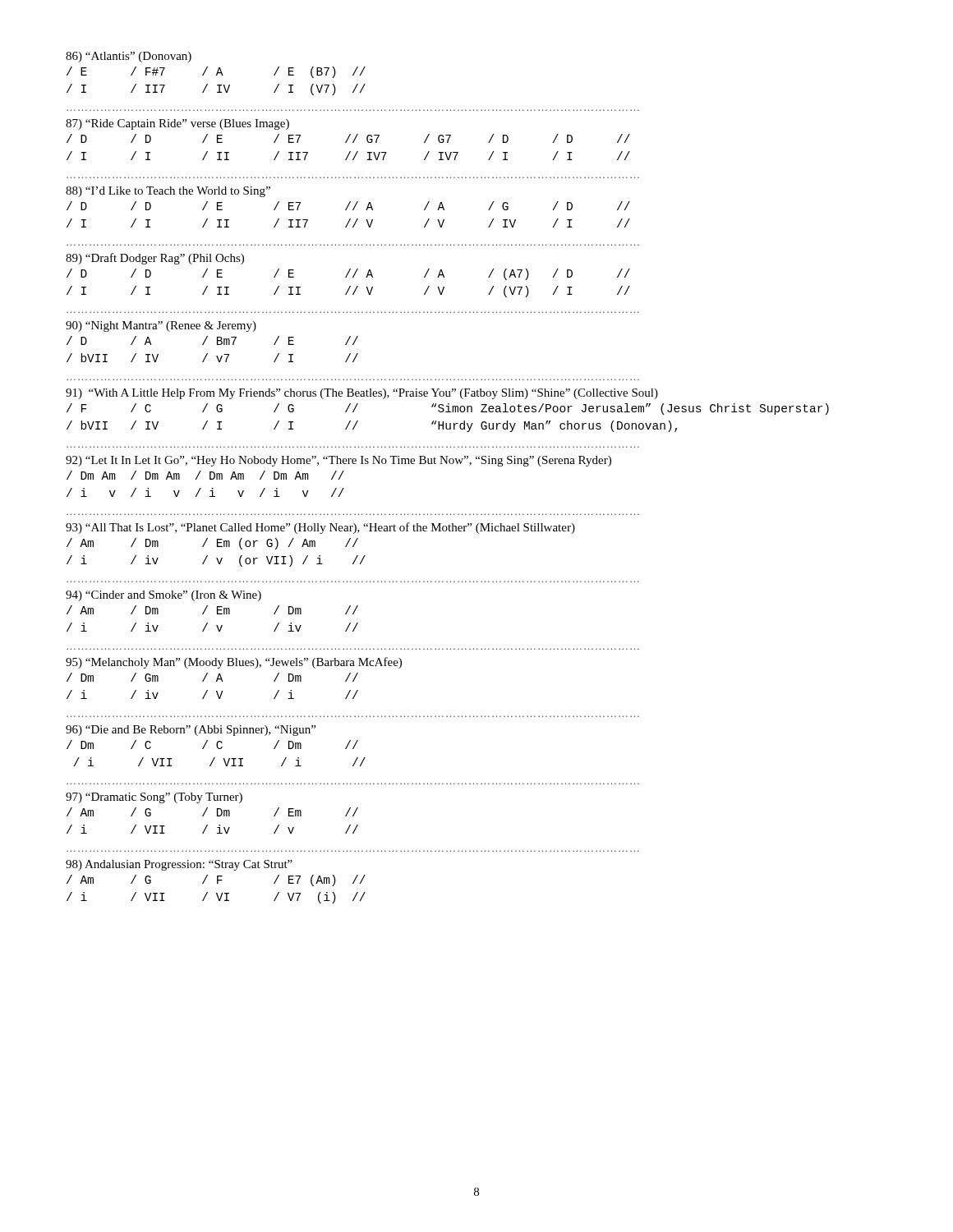This screenshot has width=953, height=1232.
Task: Locate the block of text that opens with "95) “Melancholy Man” (Moody"
Action: 234,663
